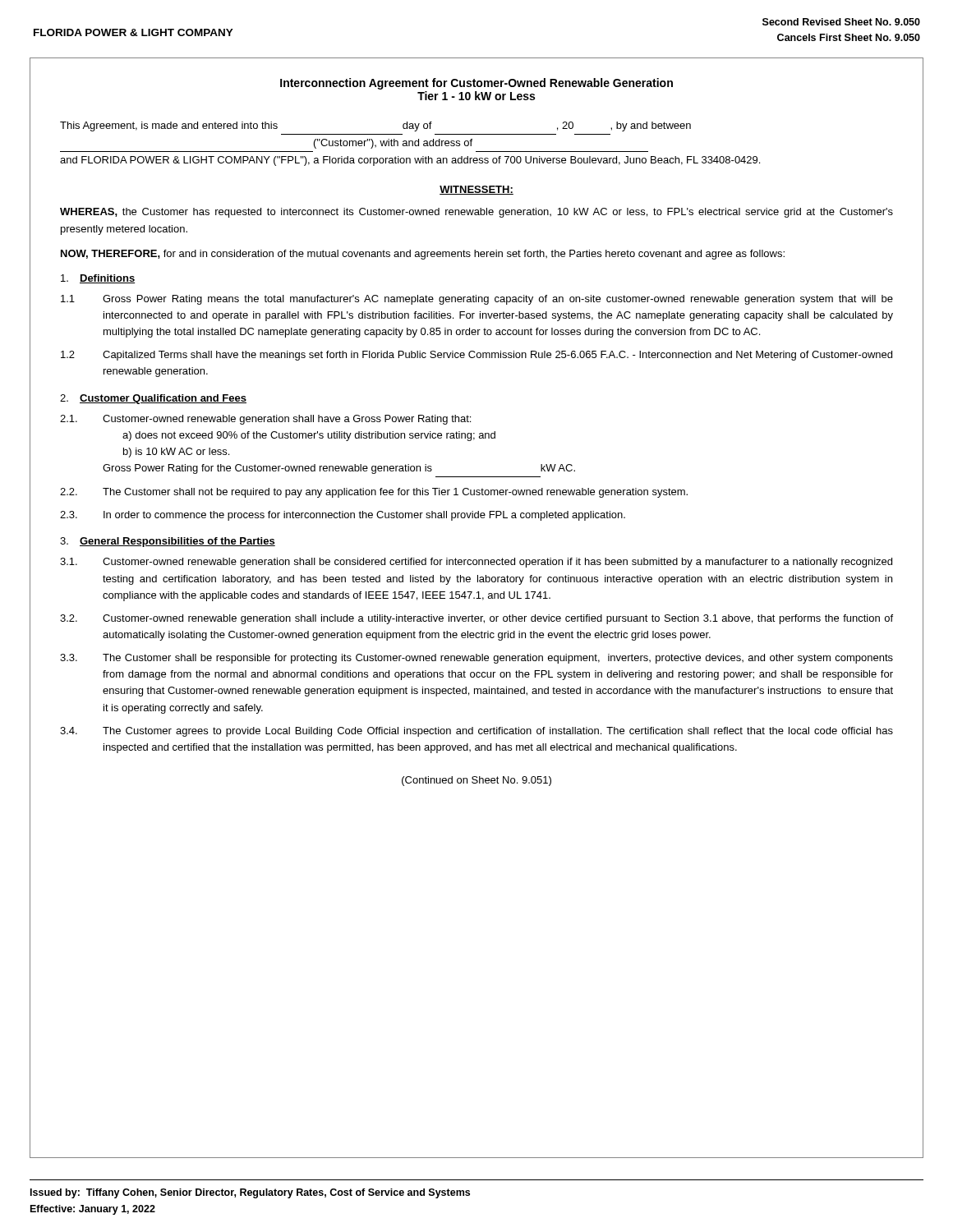Find the block on this page that starts "2.1. Customer-owned renewable generation"

[x=476, y=444]
